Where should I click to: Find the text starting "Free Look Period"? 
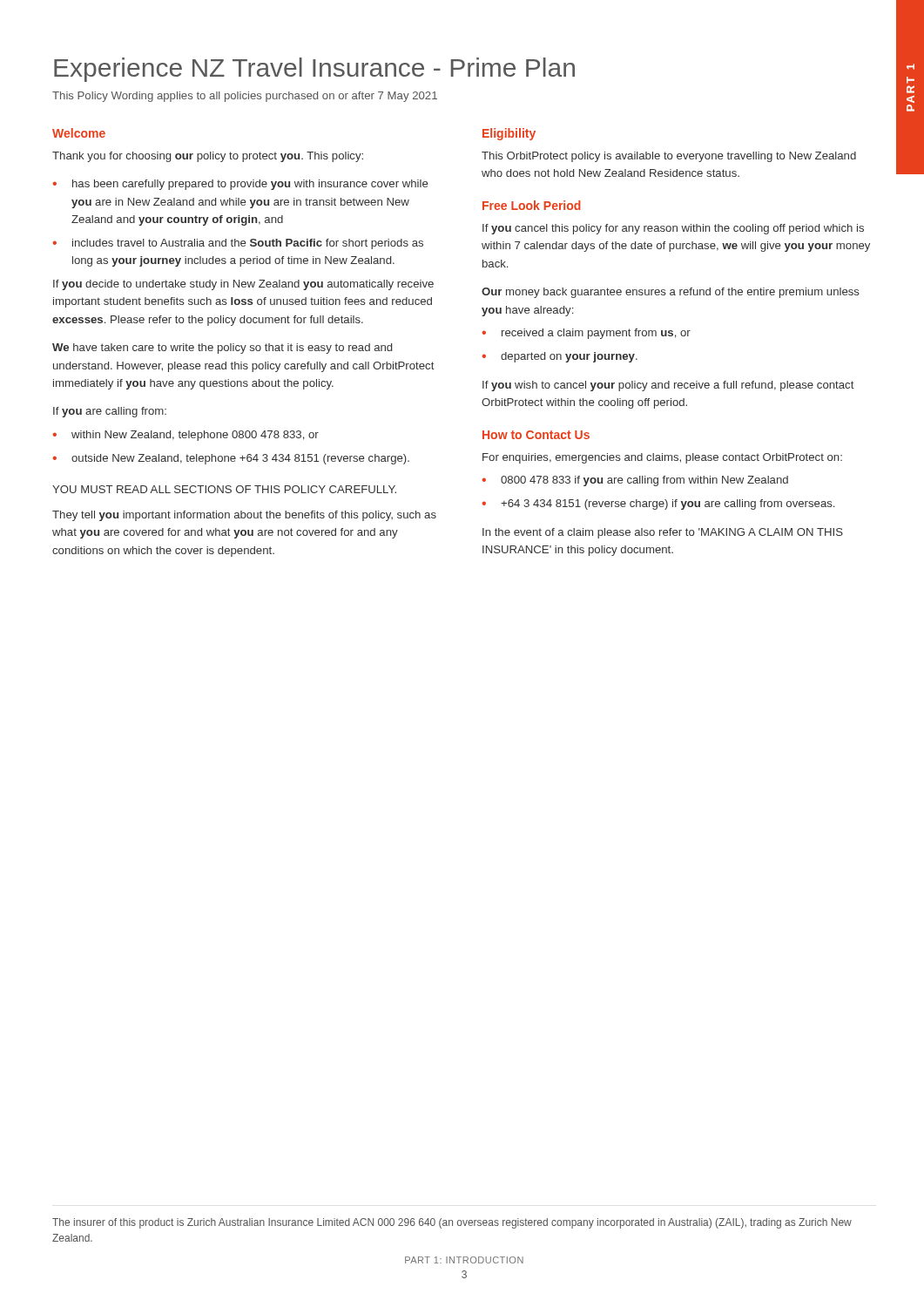tap(531, 206)
